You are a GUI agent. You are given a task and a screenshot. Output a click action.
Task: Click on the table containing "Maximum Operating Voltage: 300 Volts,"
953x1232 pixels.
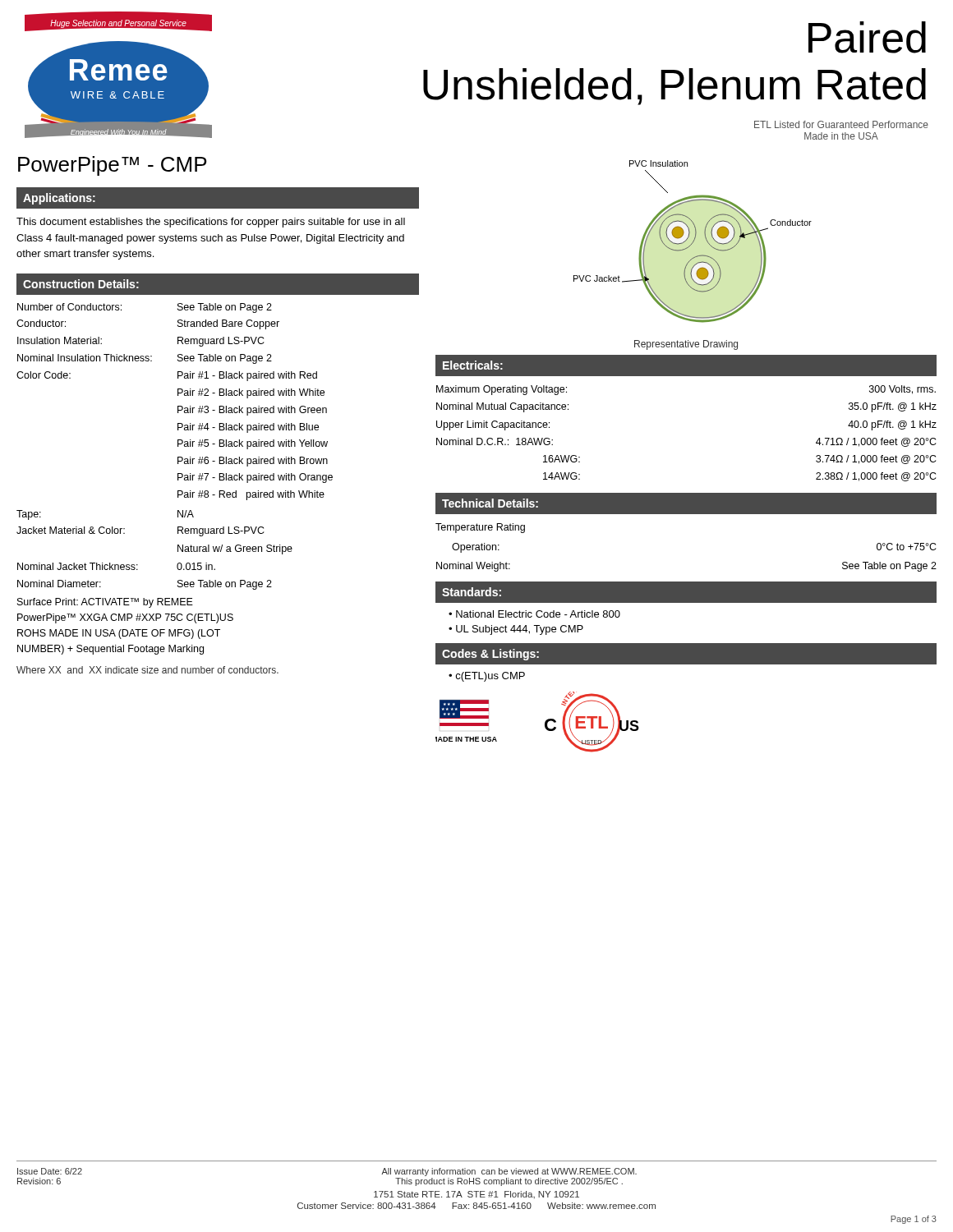pos(686,433)
